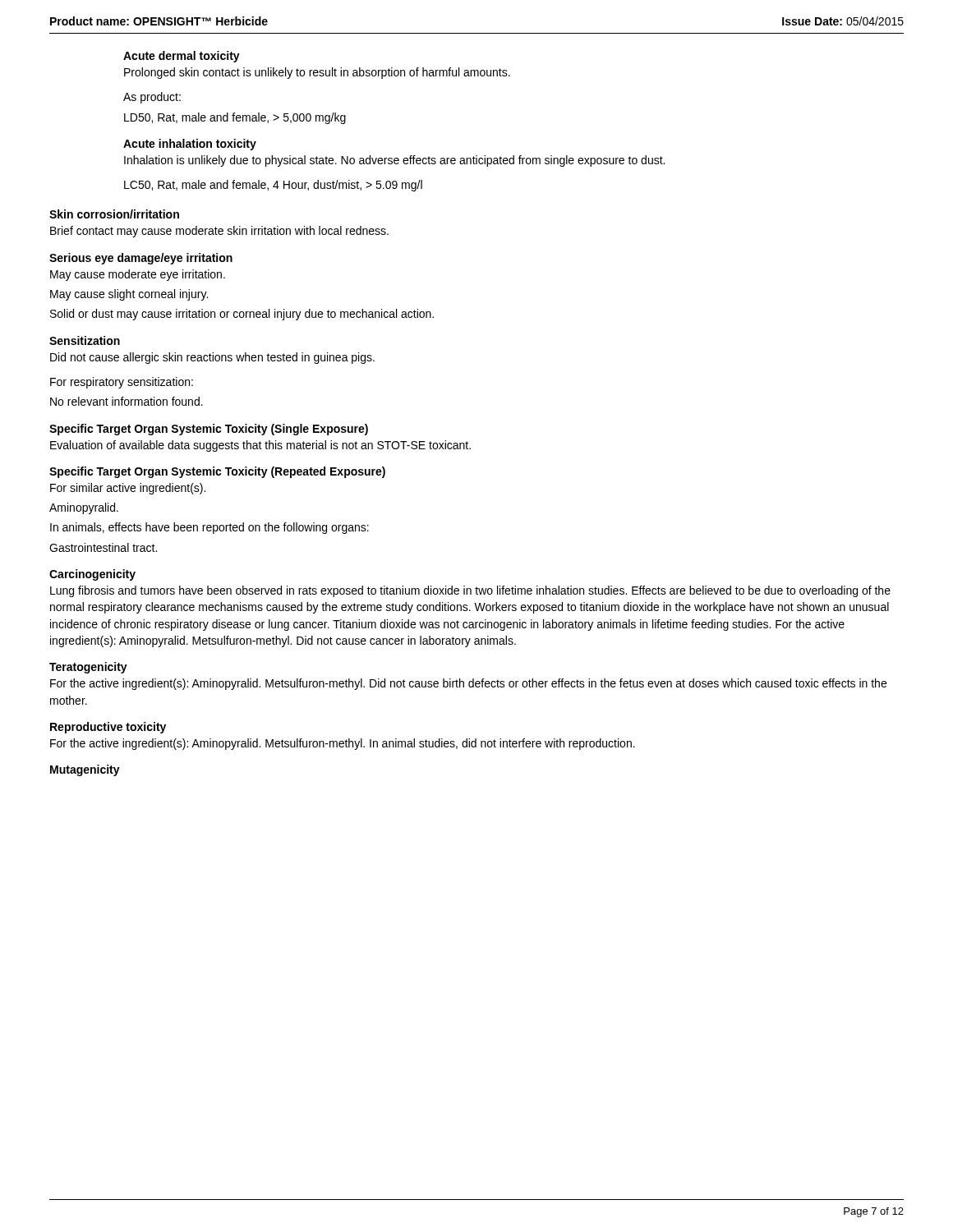The image size is (953, 1232).
Task: Find the section header containing "Acute dermal toxicity"
Action: pyautogui.click(x=181, y=56)
